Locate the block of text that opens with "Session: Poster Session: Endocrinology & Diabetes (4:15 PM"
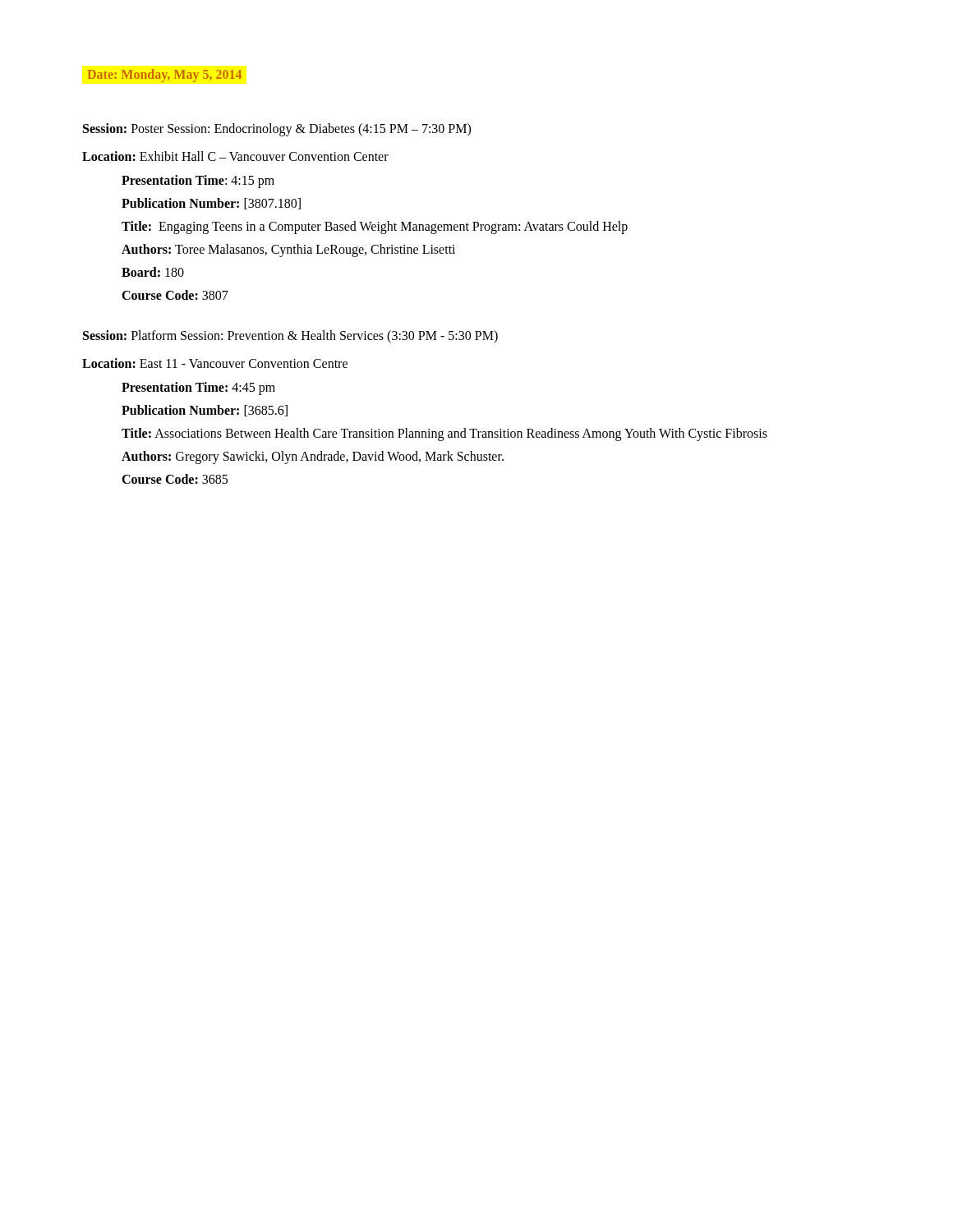 click(x=476, y=214)
